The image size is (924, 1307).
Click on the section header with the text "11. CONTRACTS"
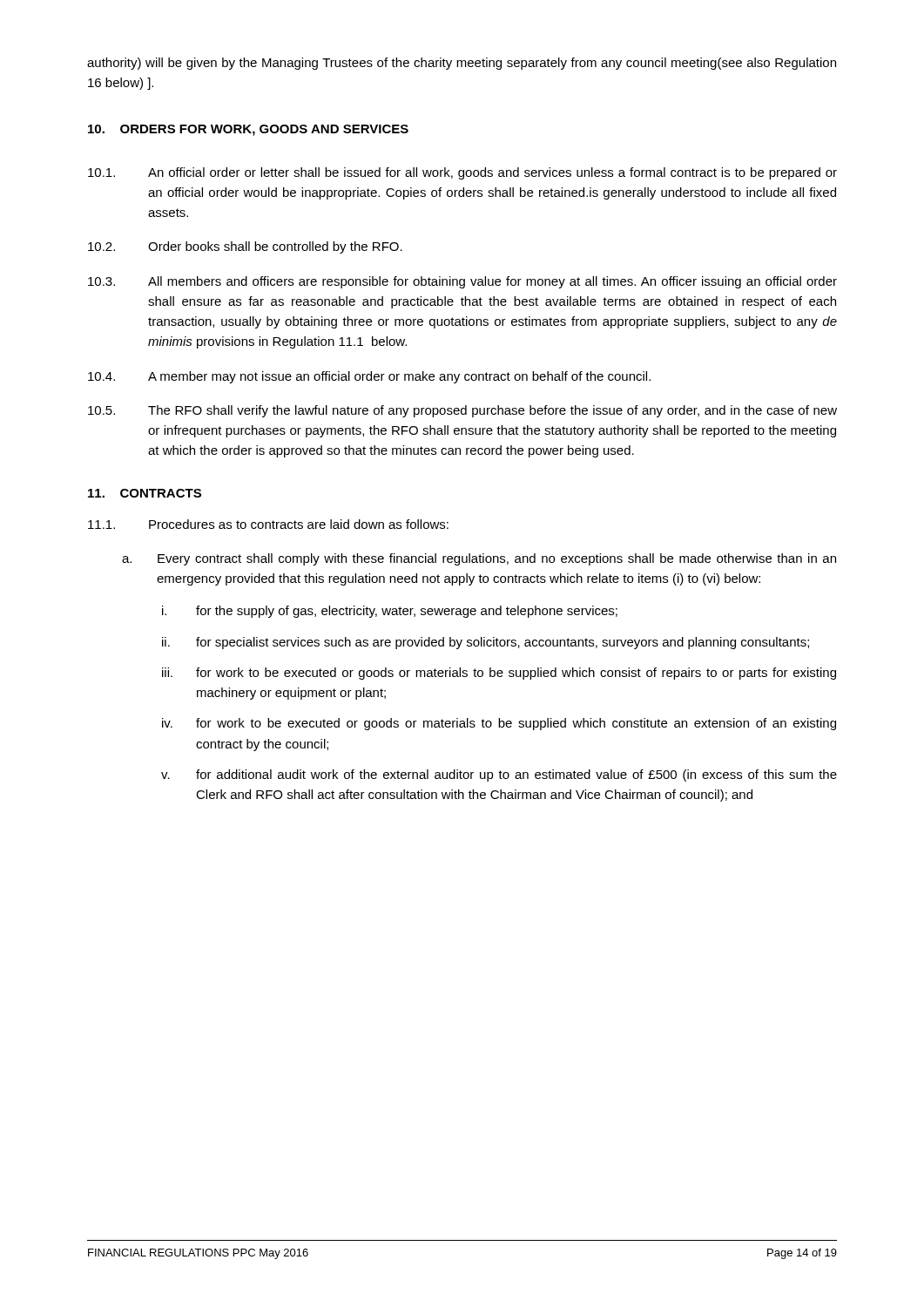tap(144, 492)
